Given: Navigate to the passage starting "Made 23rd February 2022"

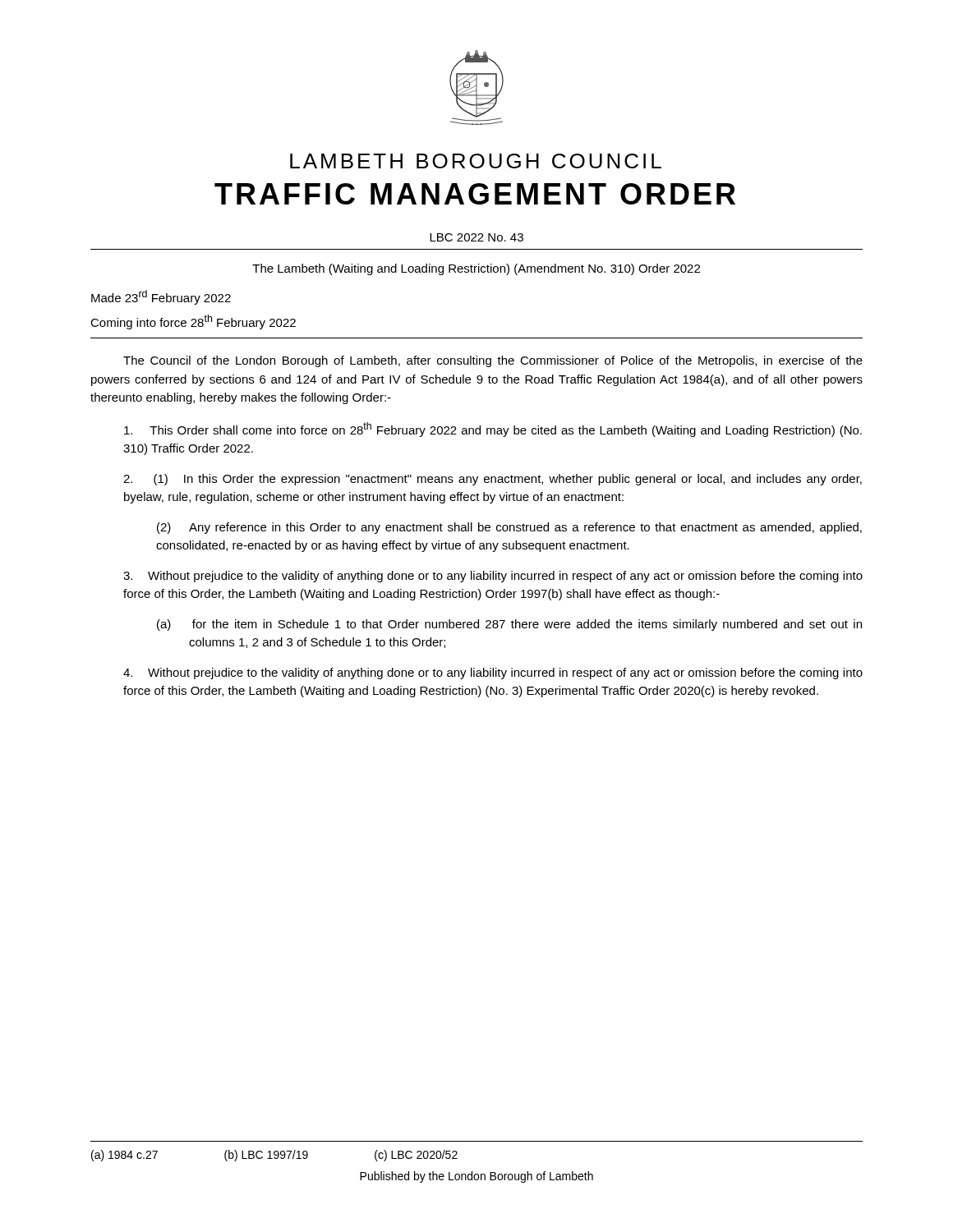Looking at the screenshot, I should pyautogui.click(x=161, y=296).
